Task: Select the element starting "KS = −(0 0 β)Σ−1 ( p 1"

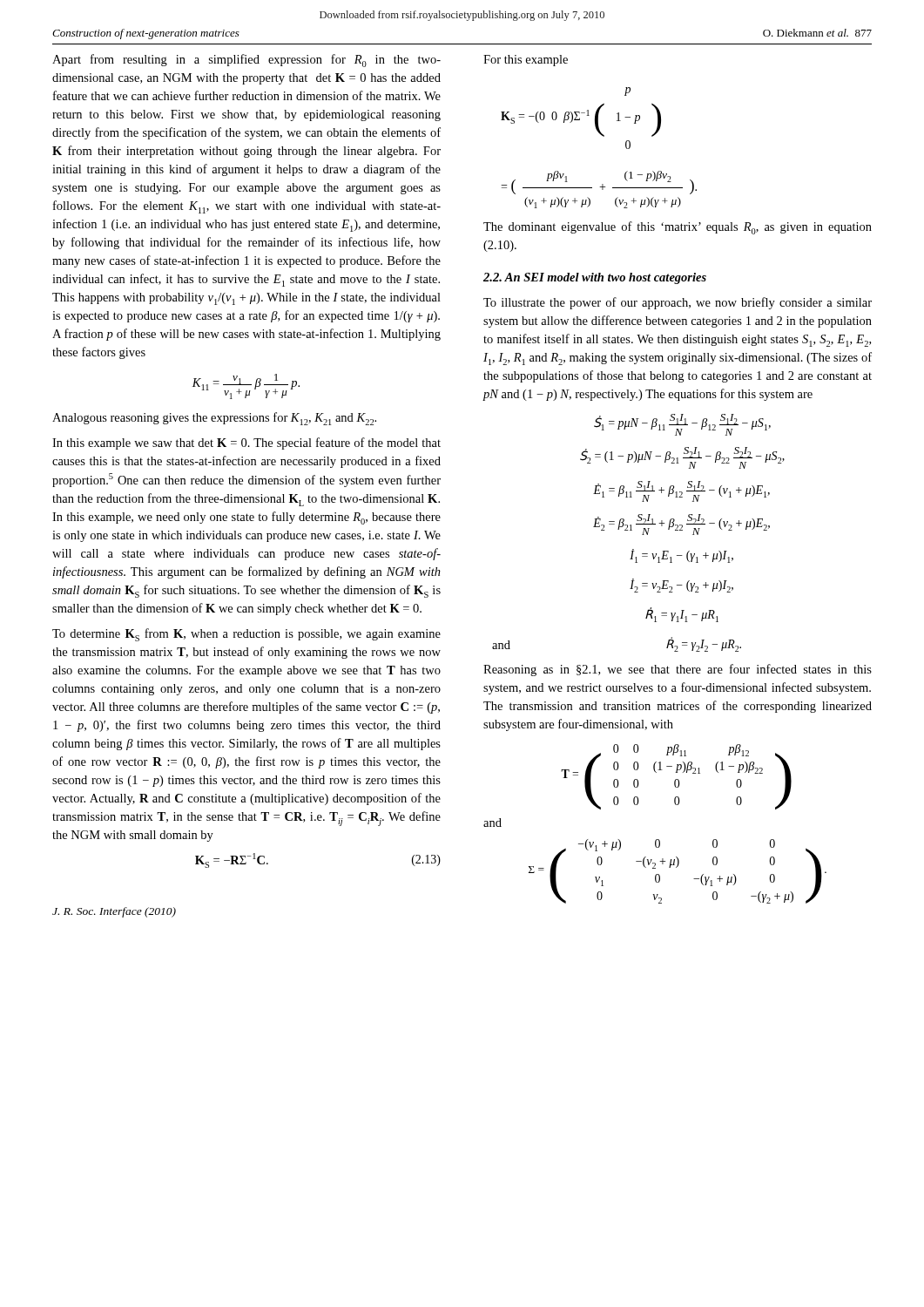Action: point(627,91)
